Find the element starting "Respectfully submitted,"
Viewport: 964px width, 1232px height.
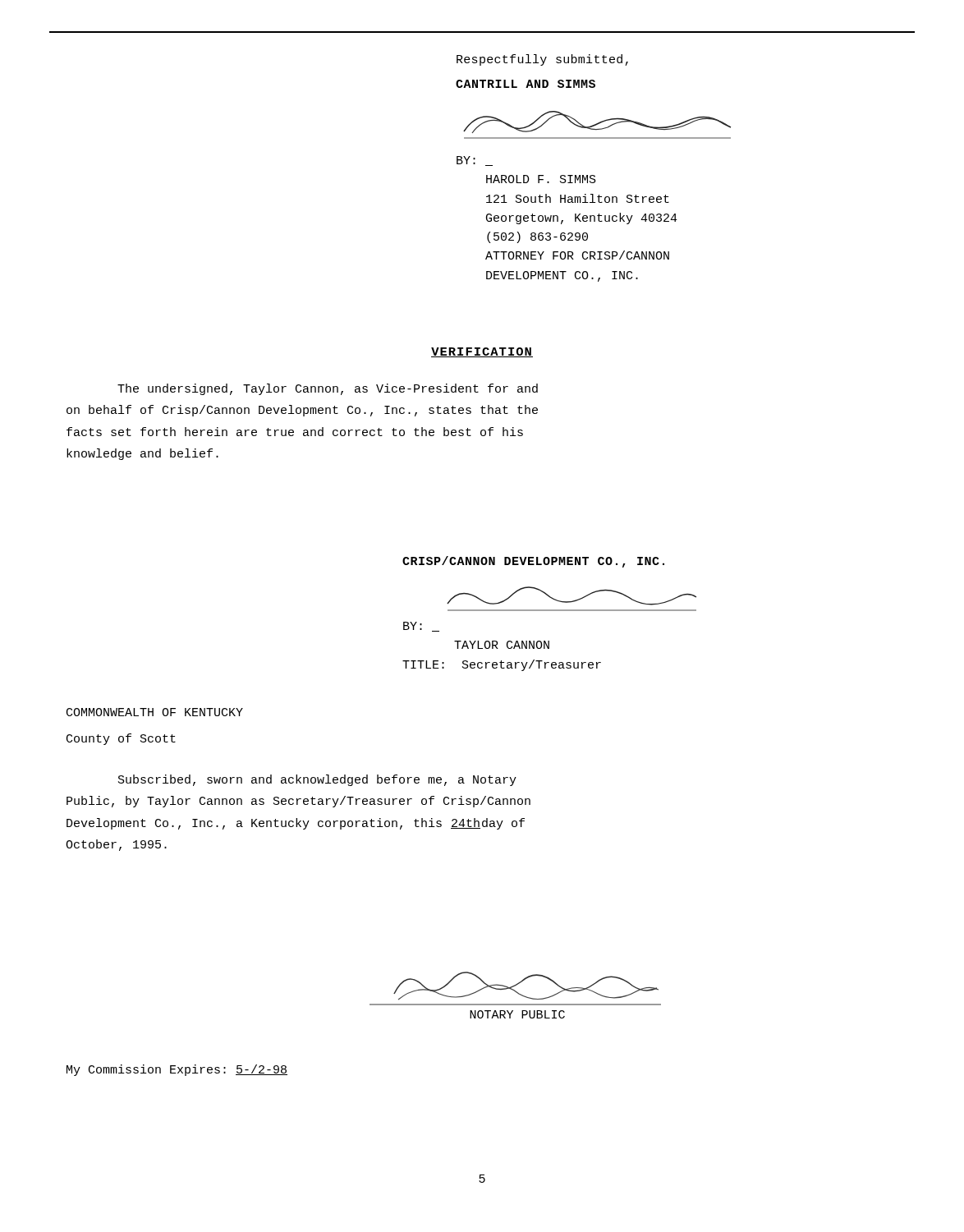pyautogui.click(x=544, y=60)
